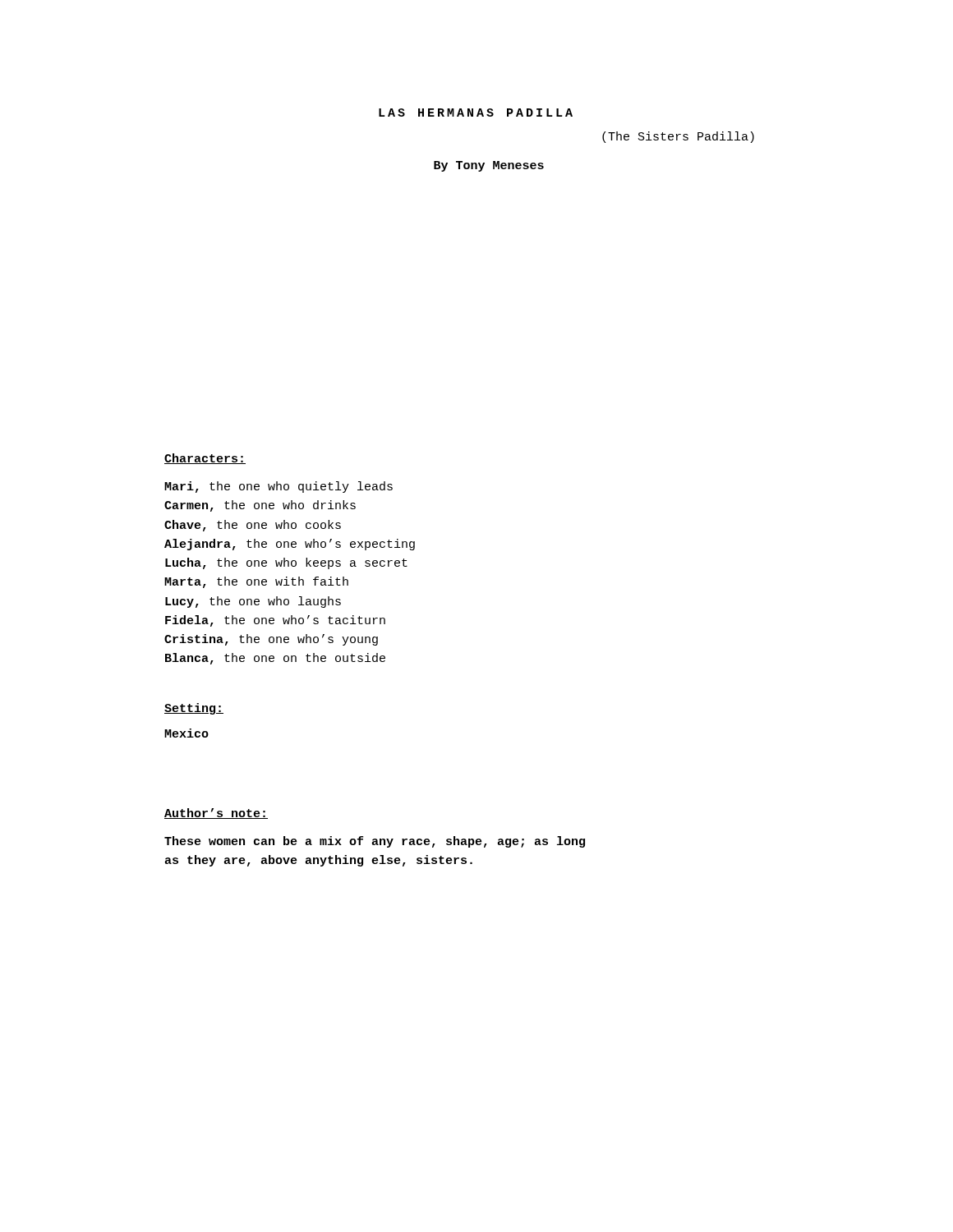Where does it say "Marta, the one with faith"?
The height and width of the screenshot is (1232, 953).
tap(257, 583)
